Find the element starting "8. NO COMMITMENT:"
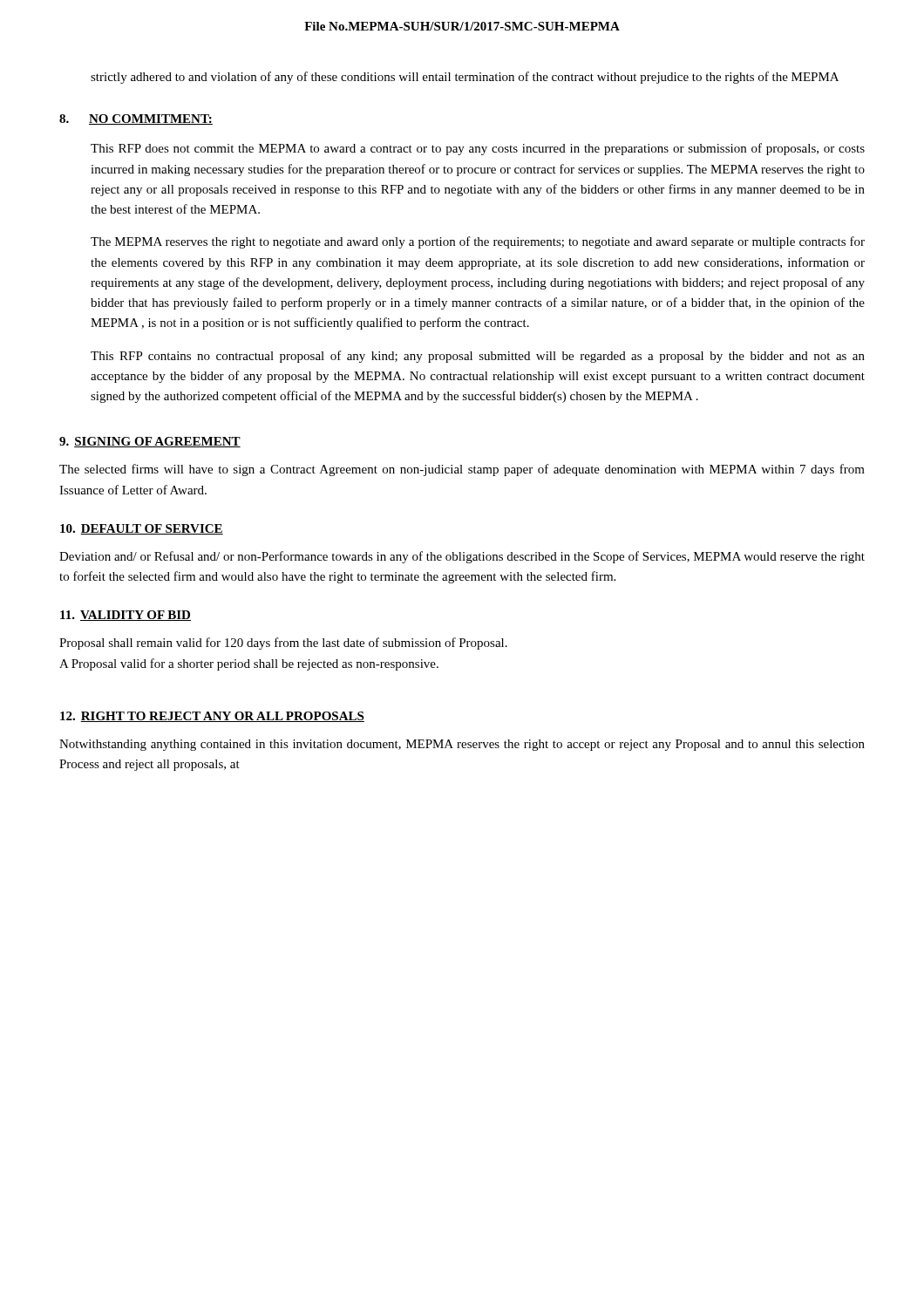Screen dimensions: 1308x924 coord(136,119)
